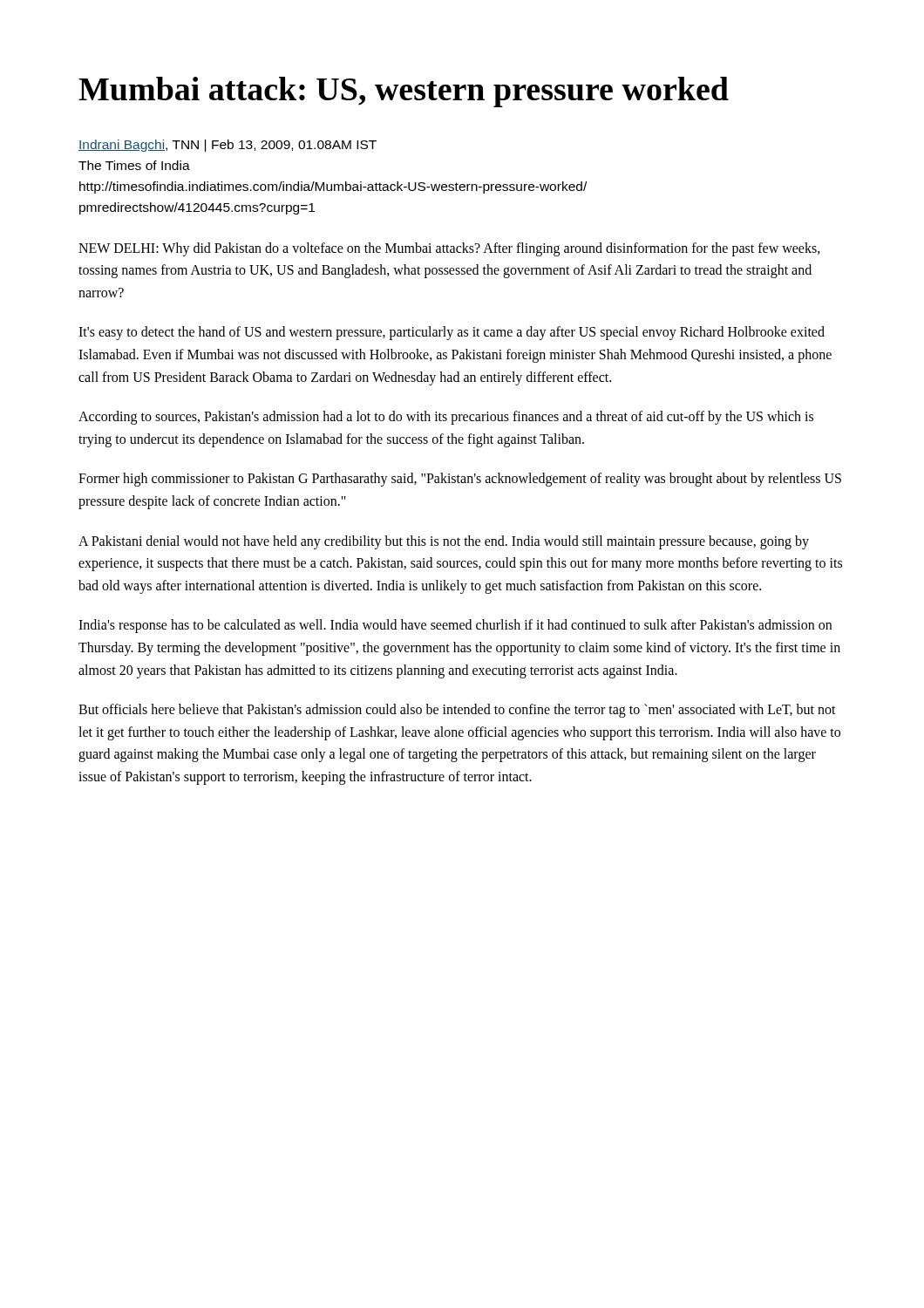Viewport: 924px width, 1308px height.
Task: Navigate to the text block starting "A Pakistani denial would not have"
Action: 461,563
